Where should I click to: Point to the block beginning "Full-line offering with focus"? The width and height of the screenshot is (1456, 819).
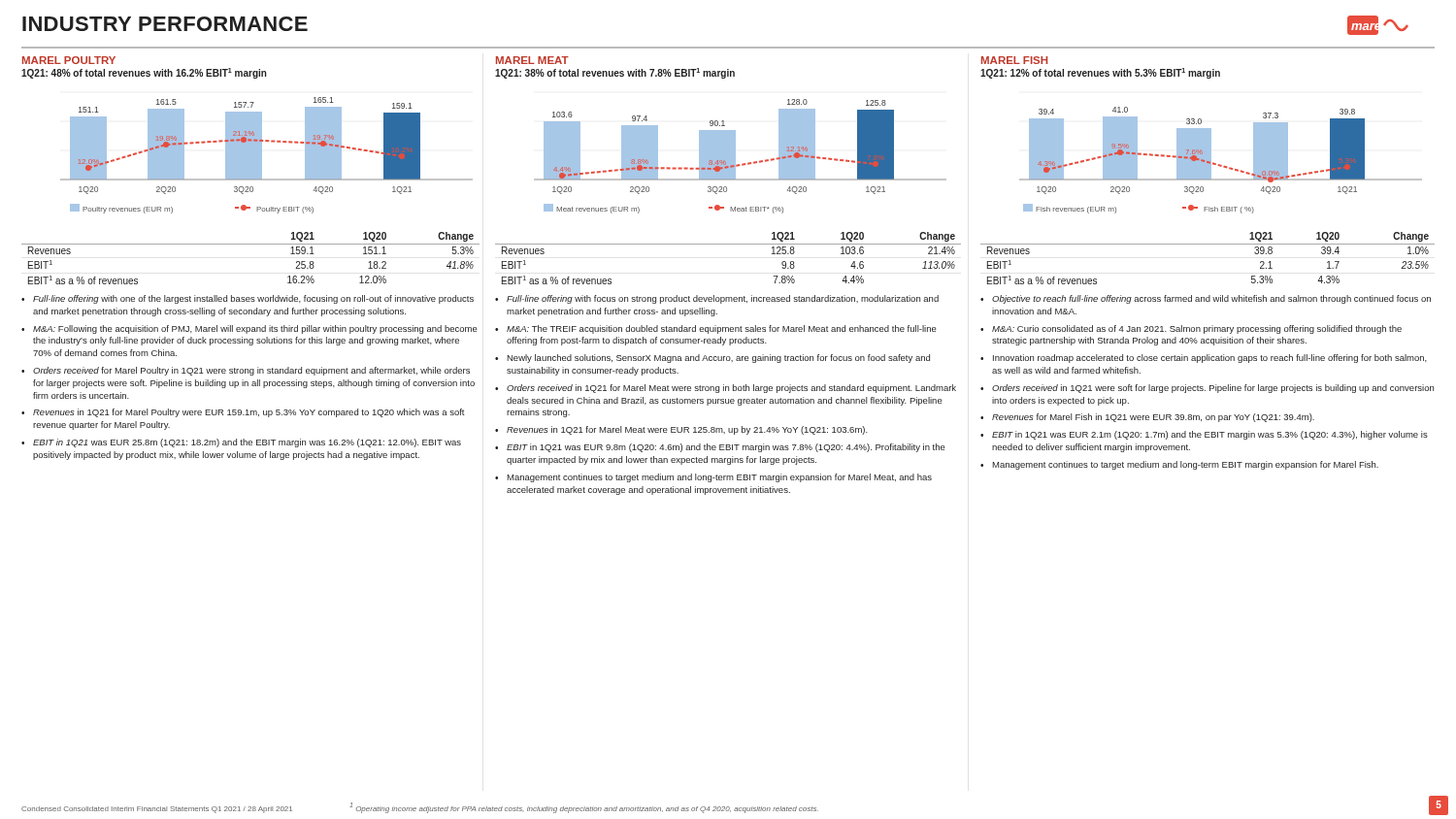[x=723, y=305]
